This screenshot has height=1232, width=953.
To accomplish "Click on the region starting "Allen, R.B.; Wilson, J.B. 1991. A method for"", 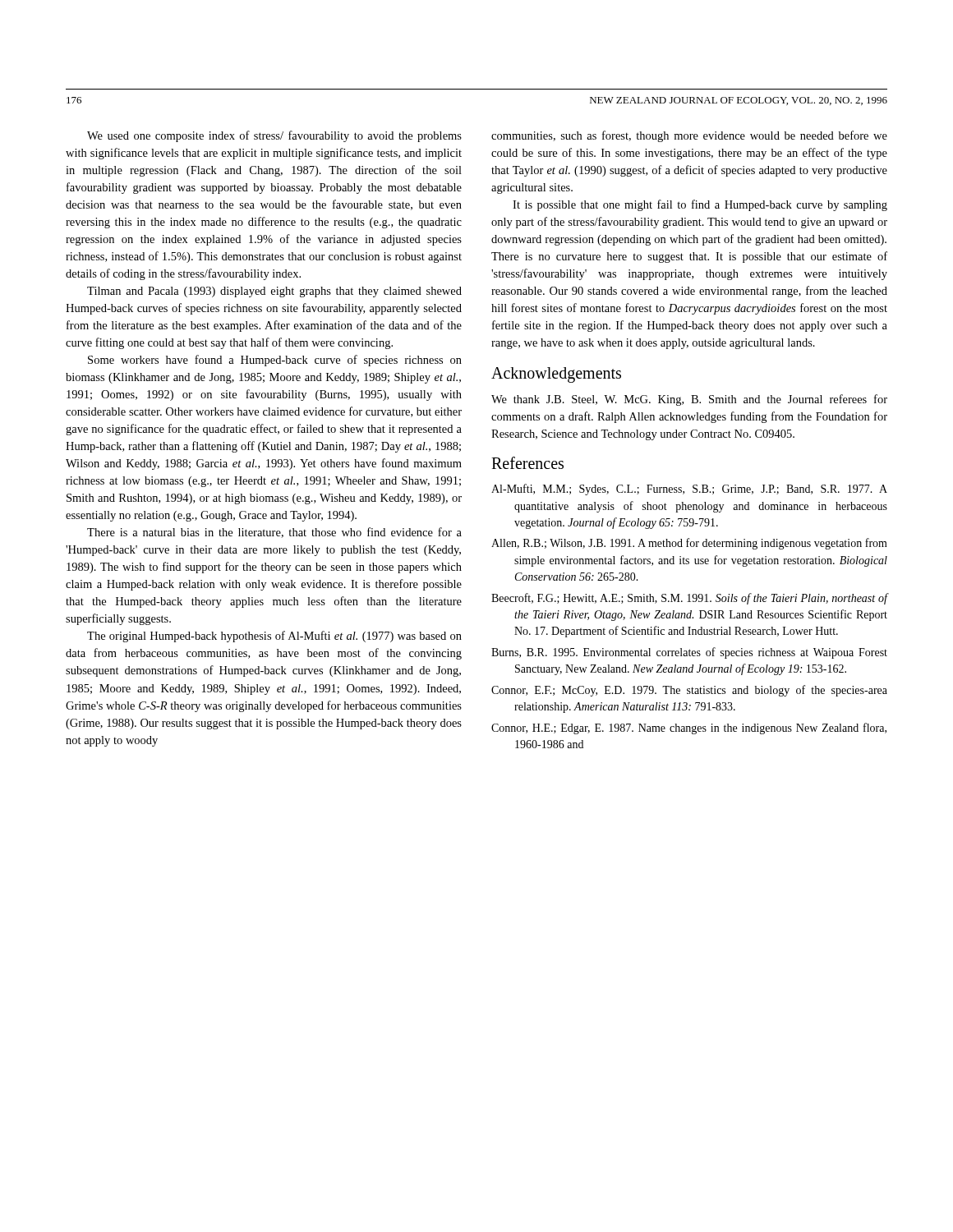I will [x=689, y=560].
